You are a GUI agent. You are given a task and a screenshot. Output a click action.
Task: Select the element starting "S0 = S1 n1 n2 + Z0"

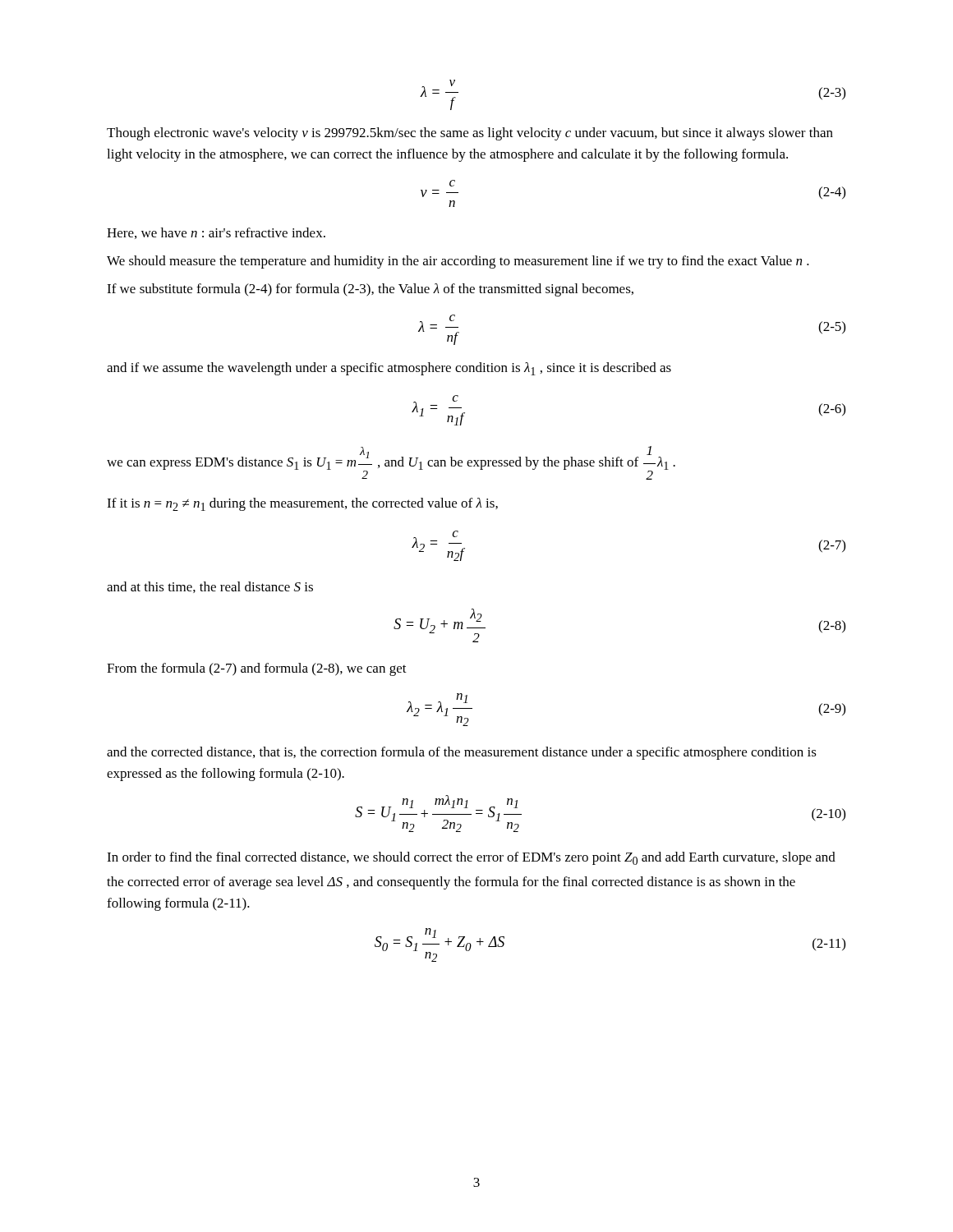[x=476, y=944]
